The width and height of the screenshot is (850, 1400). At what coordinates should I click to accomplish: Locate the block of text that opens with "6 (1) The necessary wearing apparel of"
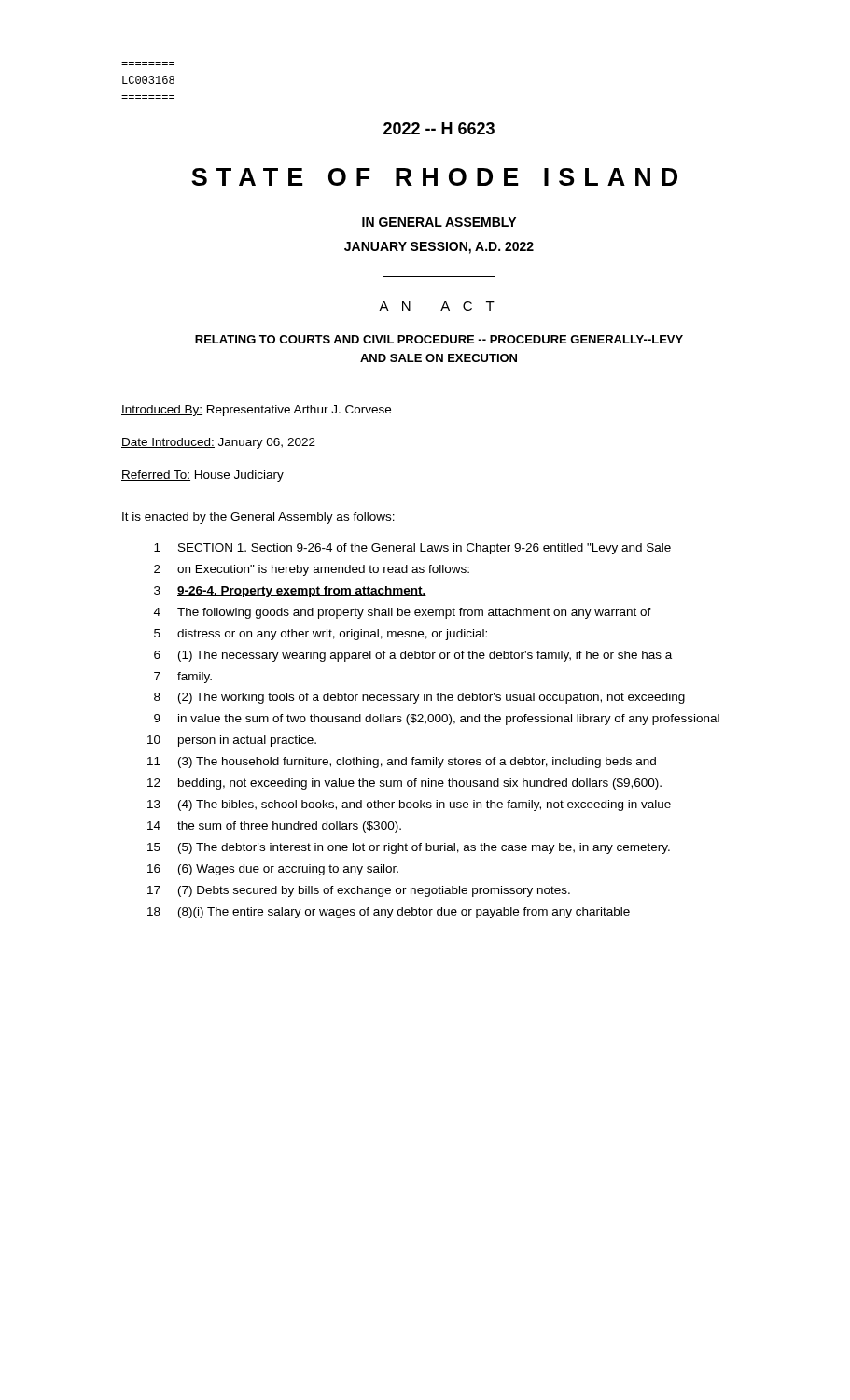point(439,655)
